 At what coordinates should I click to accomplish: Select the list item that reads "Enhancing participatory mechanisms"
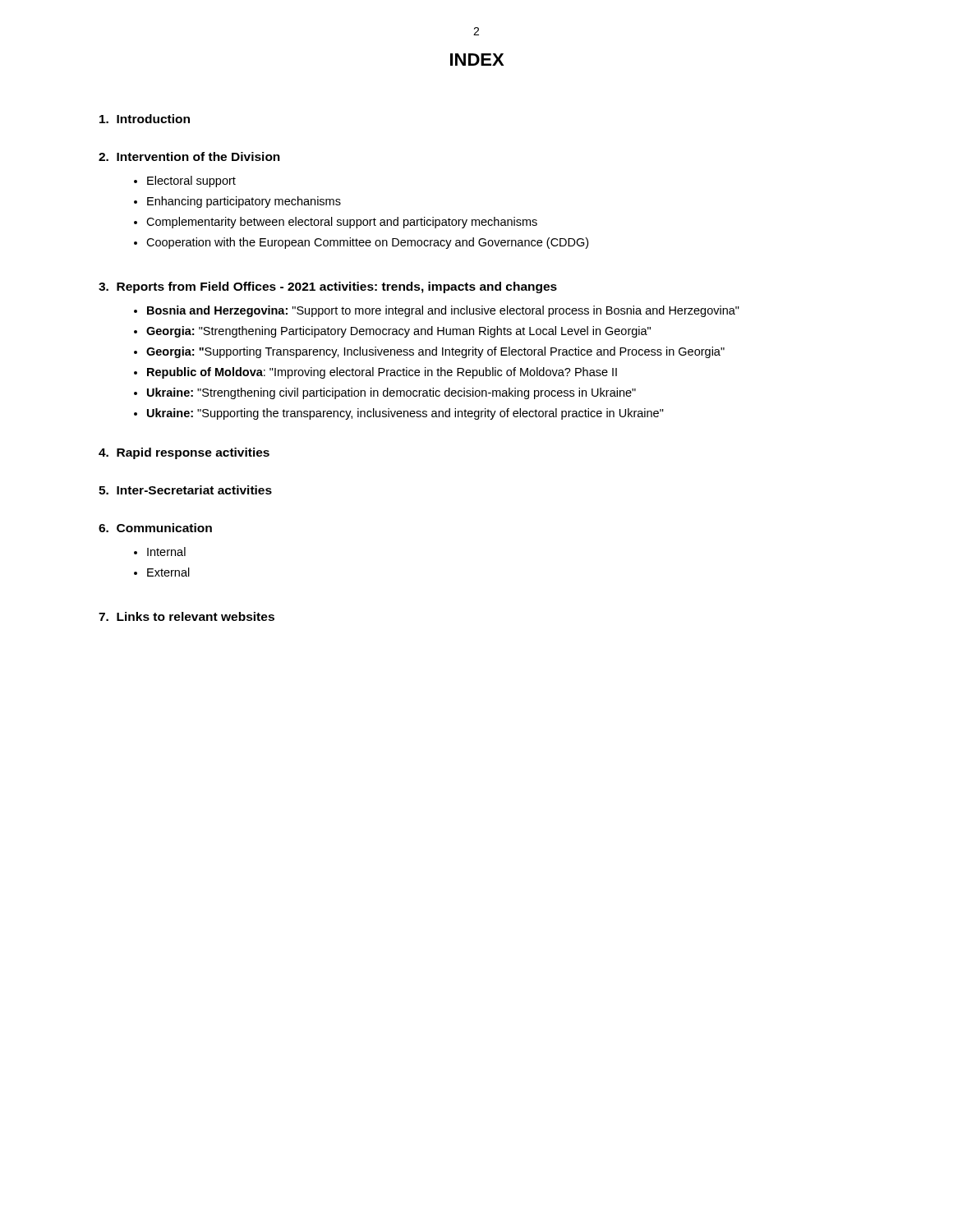point(244,201)
